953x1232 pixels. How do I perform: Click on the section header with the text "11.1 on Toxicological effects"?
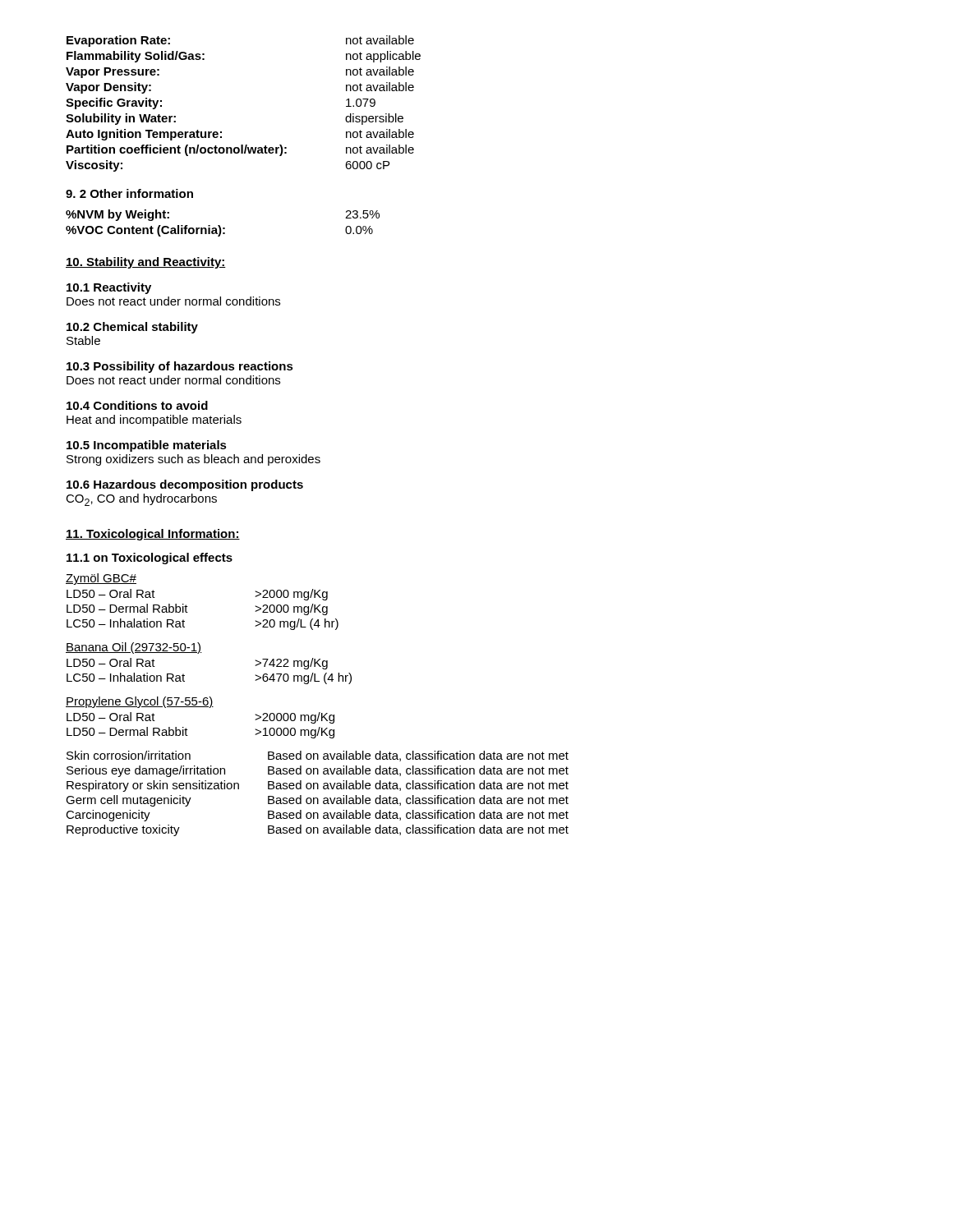pos(149,557)
